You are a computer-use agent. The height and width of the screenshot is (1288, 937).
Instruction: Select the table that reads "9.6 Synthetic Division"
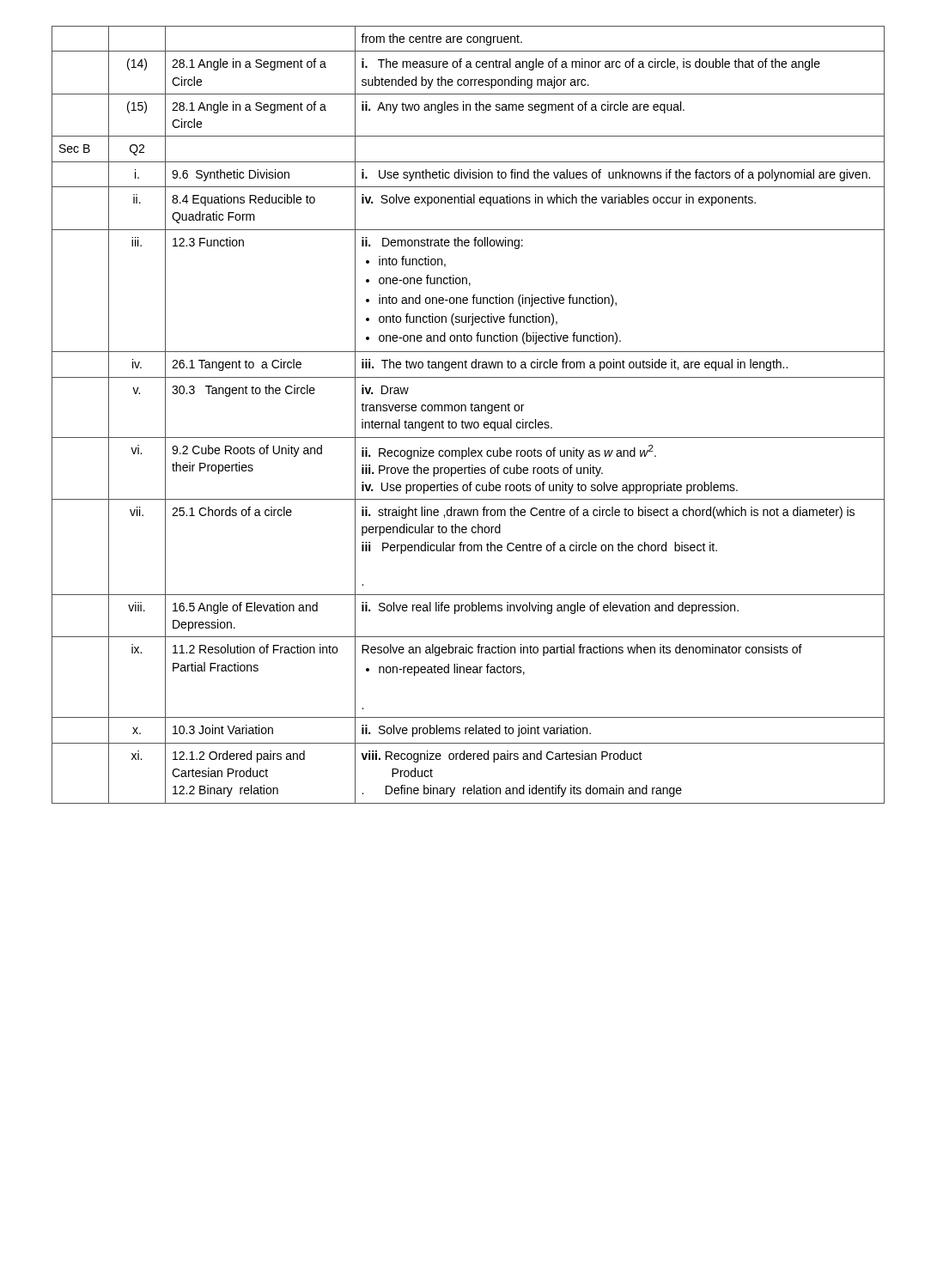click(468, 415)
